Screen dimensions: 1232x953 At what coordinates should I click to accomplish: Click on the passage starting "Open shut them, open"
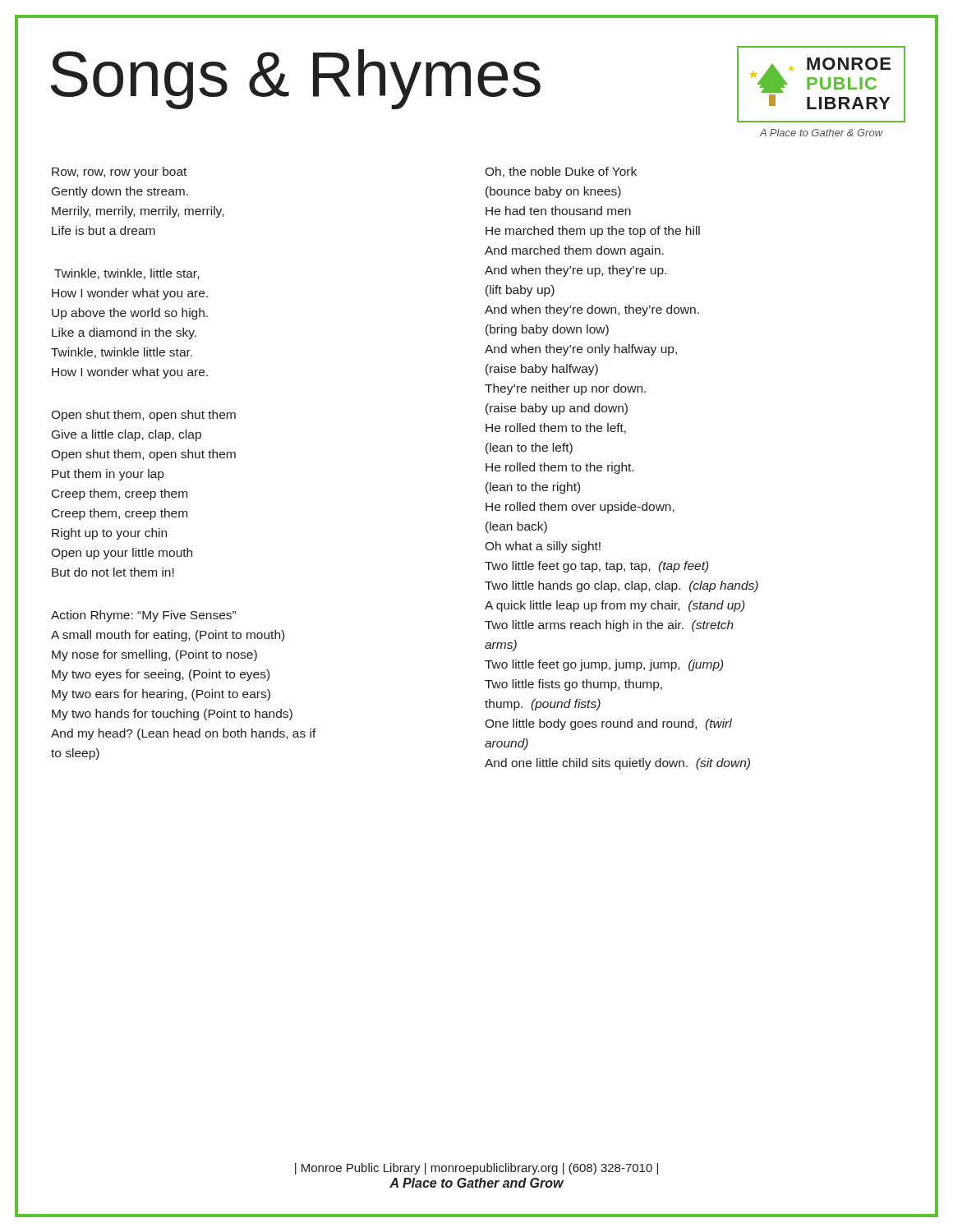[143, 416]
